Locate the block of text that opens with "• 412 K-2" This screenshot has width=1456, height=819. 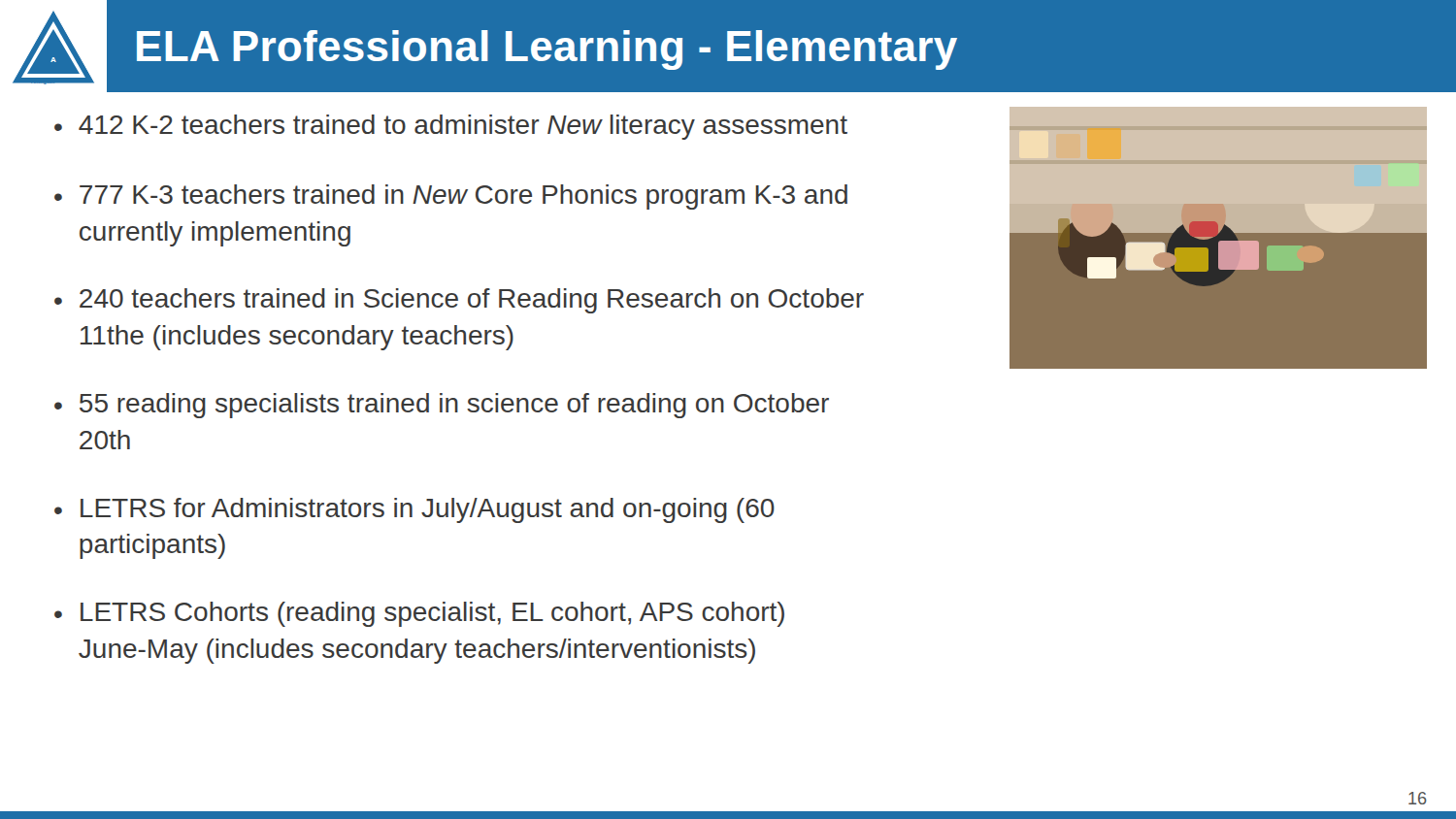(x=450, y=126)
